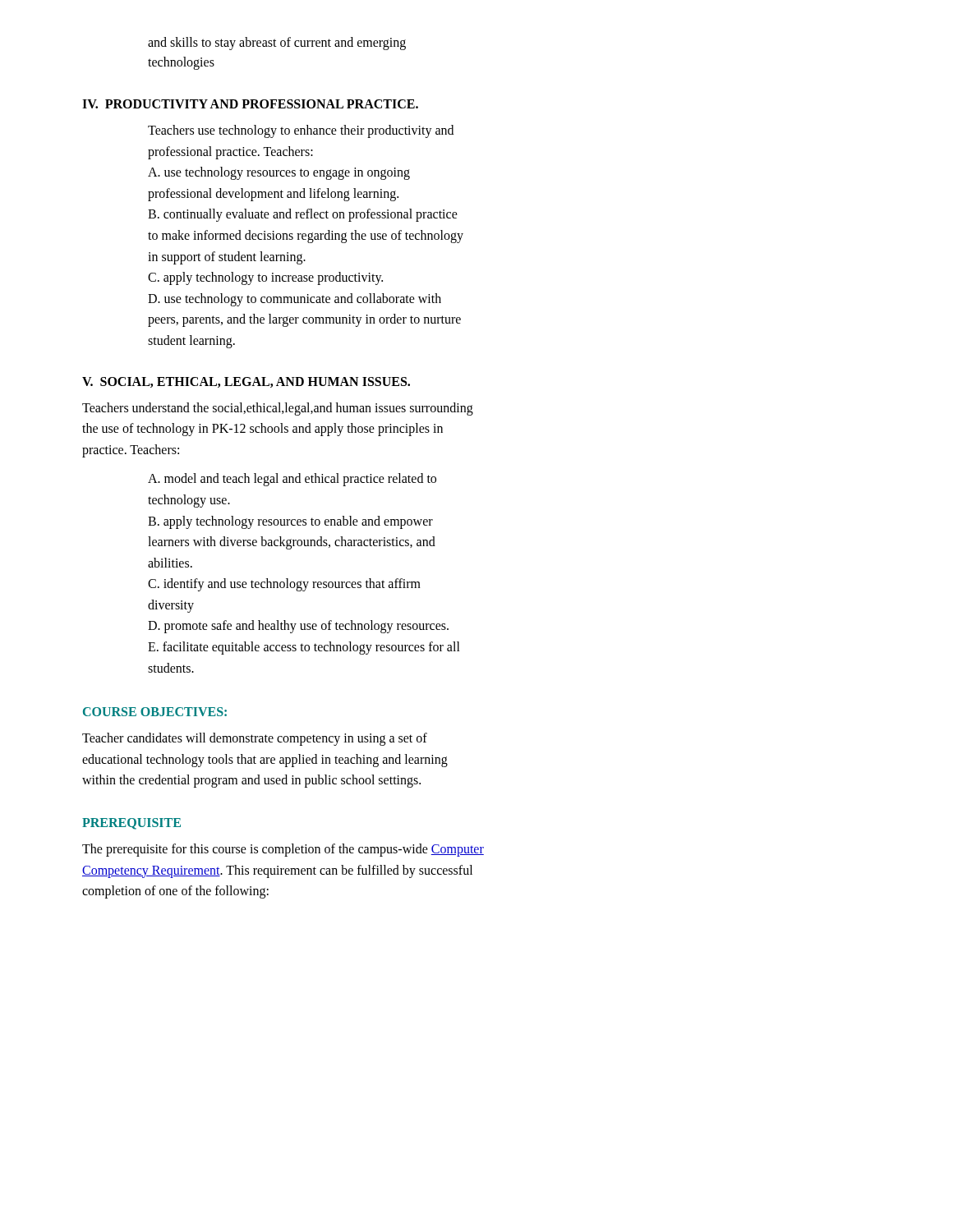
Task: Find the region starting "V. SOCIAL, ETHICAL, LEGAL, AND HUMAN"
Action: 246,381
